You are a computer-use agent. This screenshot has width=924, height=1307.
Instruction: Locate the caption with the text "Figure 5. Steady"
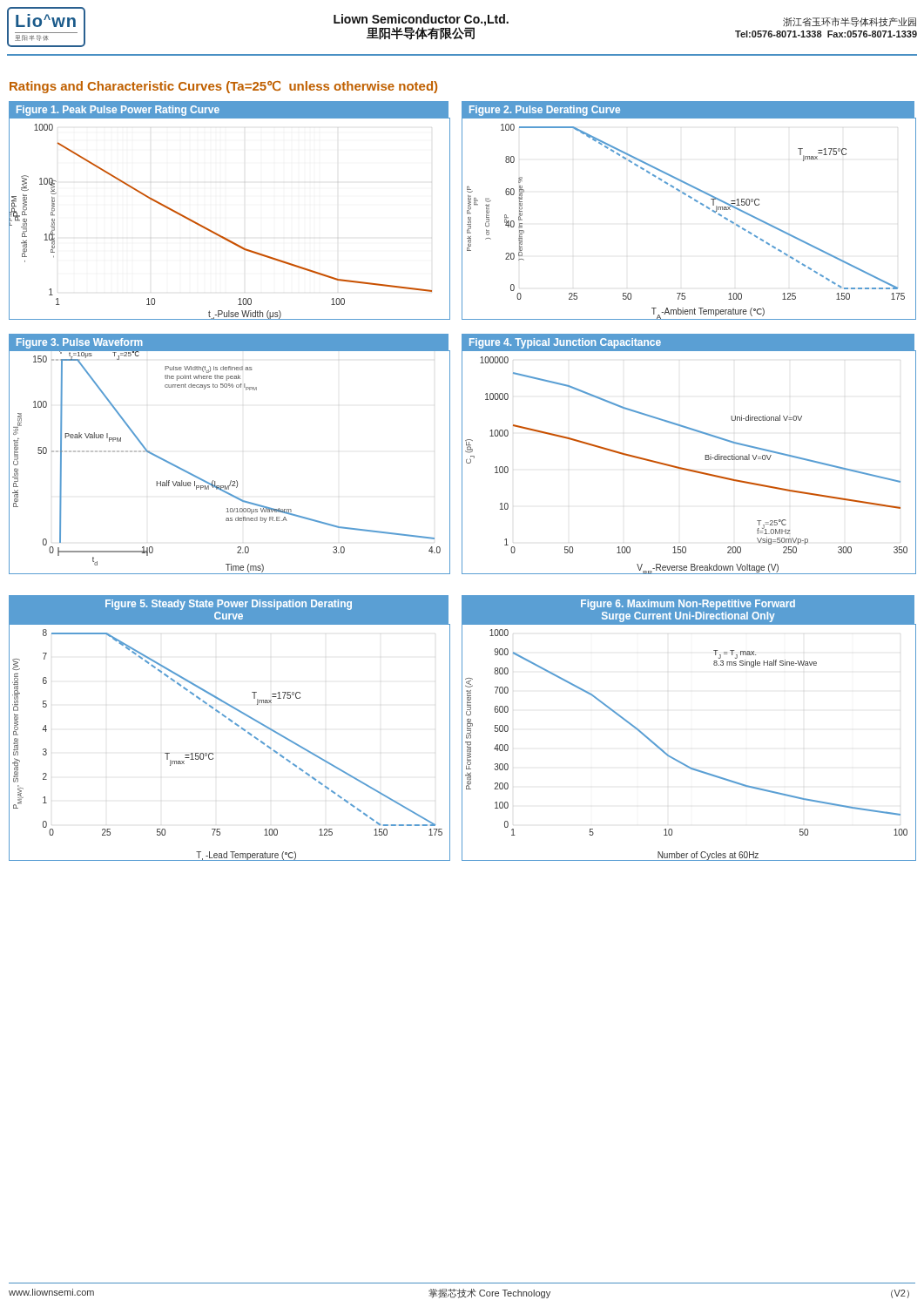(229, 610)
